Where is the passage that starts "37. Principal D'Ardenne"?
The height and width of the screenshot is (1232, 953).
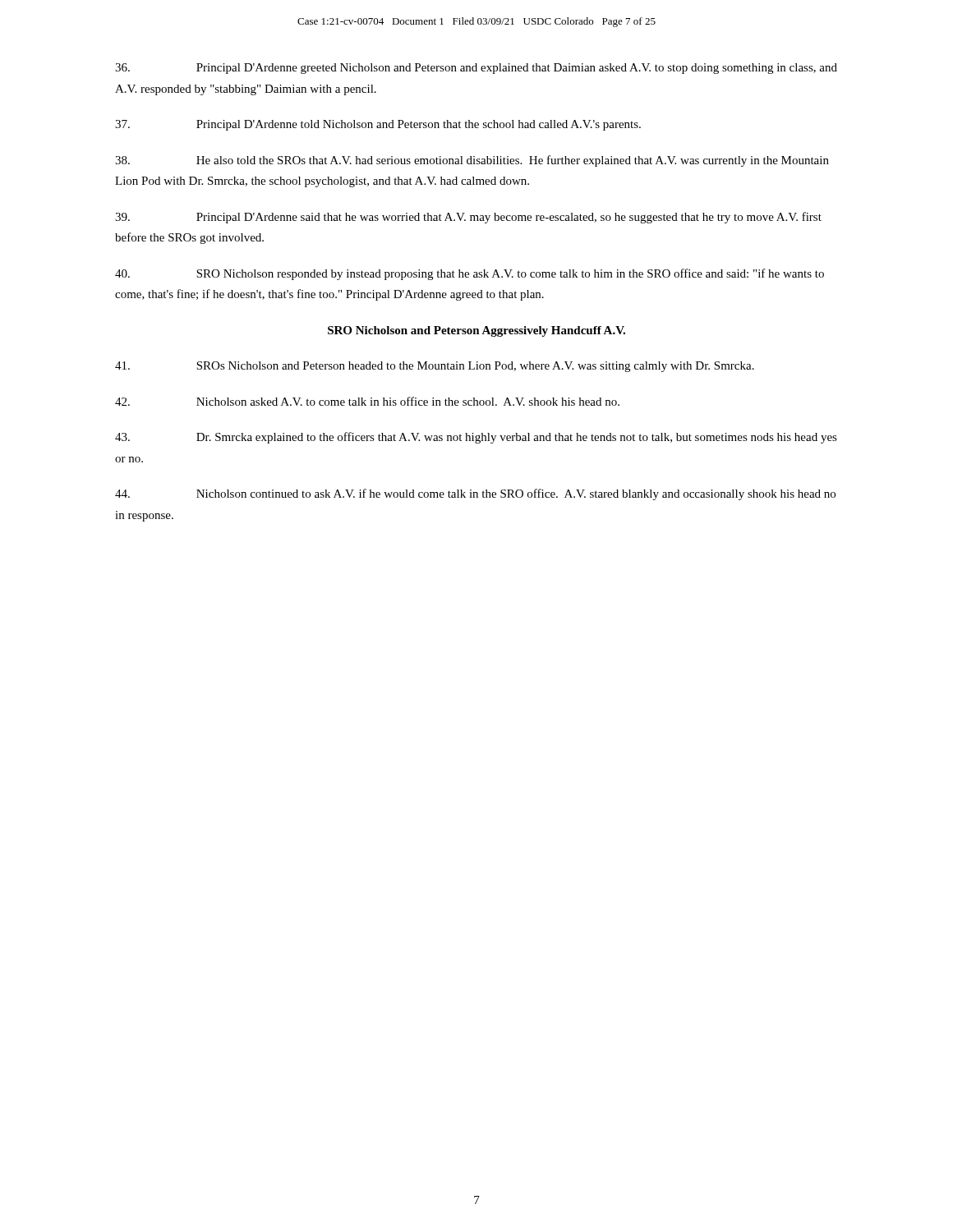coord(378,125)
